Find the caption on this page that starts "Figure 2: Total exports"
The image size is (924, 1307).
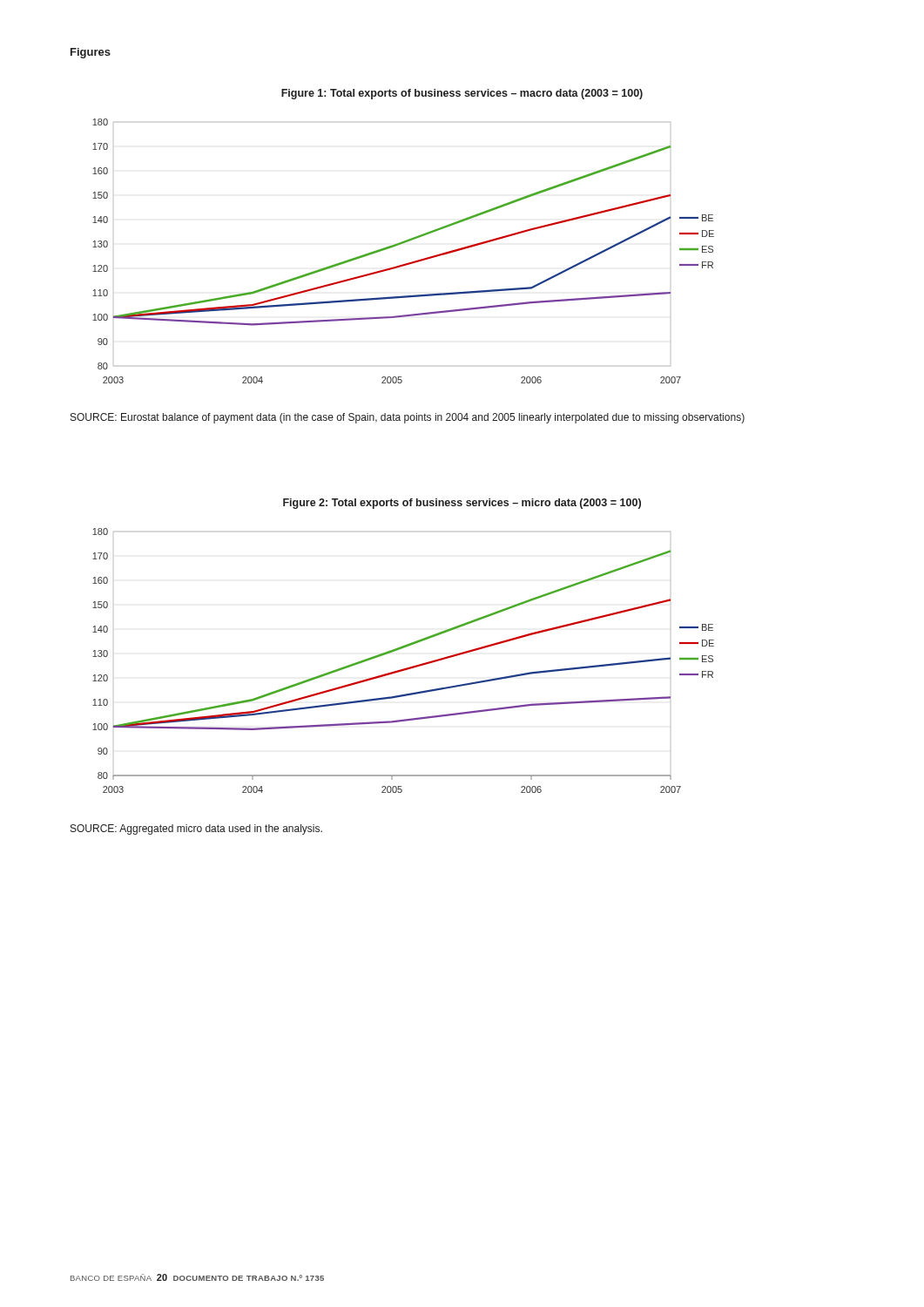pyautogui.click(x=462, y=503)
